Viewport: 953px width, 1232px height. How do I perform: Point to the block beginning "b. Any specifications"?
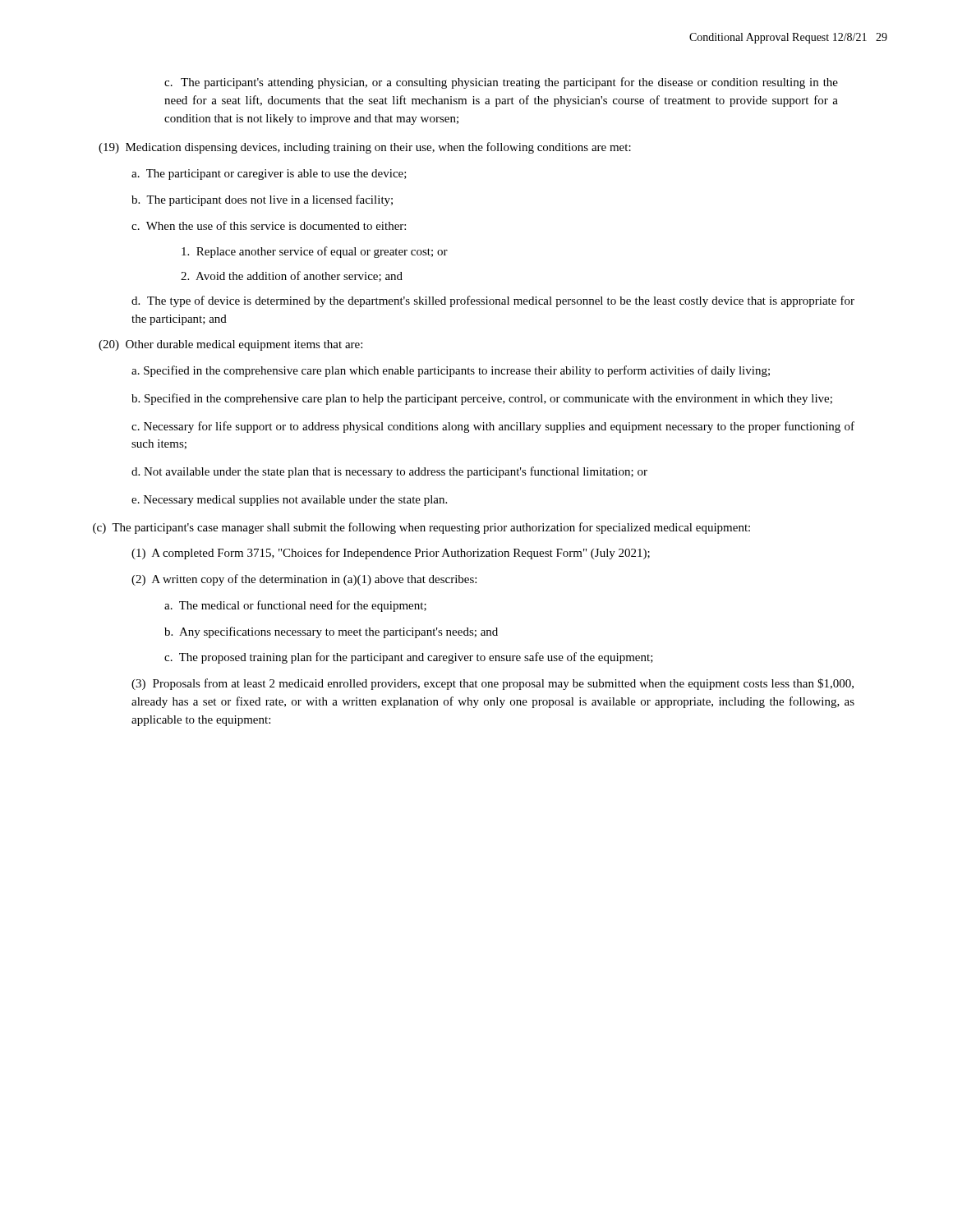tap(331, 631)
